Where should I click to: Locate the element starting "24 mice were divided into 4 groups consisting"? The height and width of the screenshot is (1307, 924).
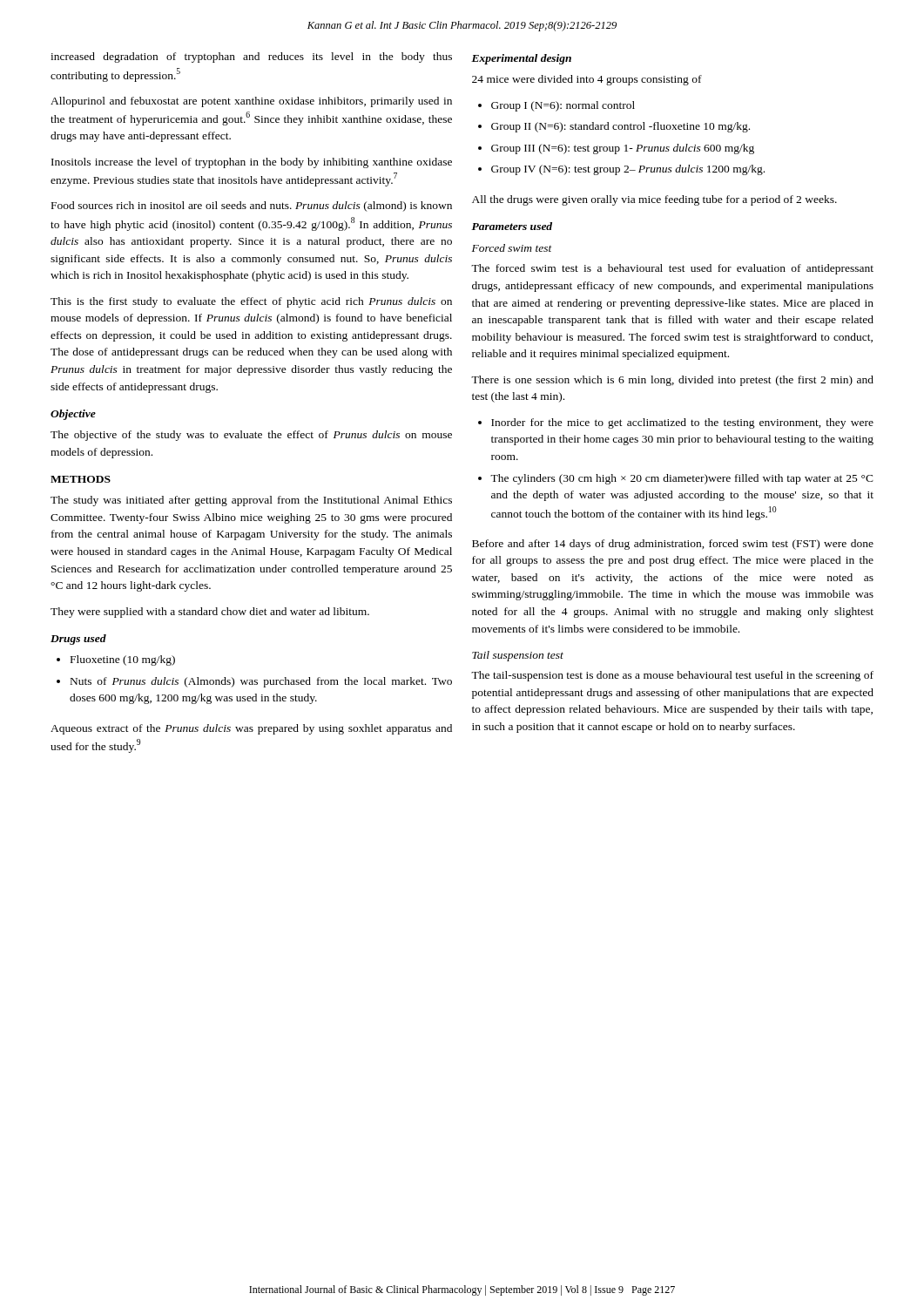pos(587,79)
